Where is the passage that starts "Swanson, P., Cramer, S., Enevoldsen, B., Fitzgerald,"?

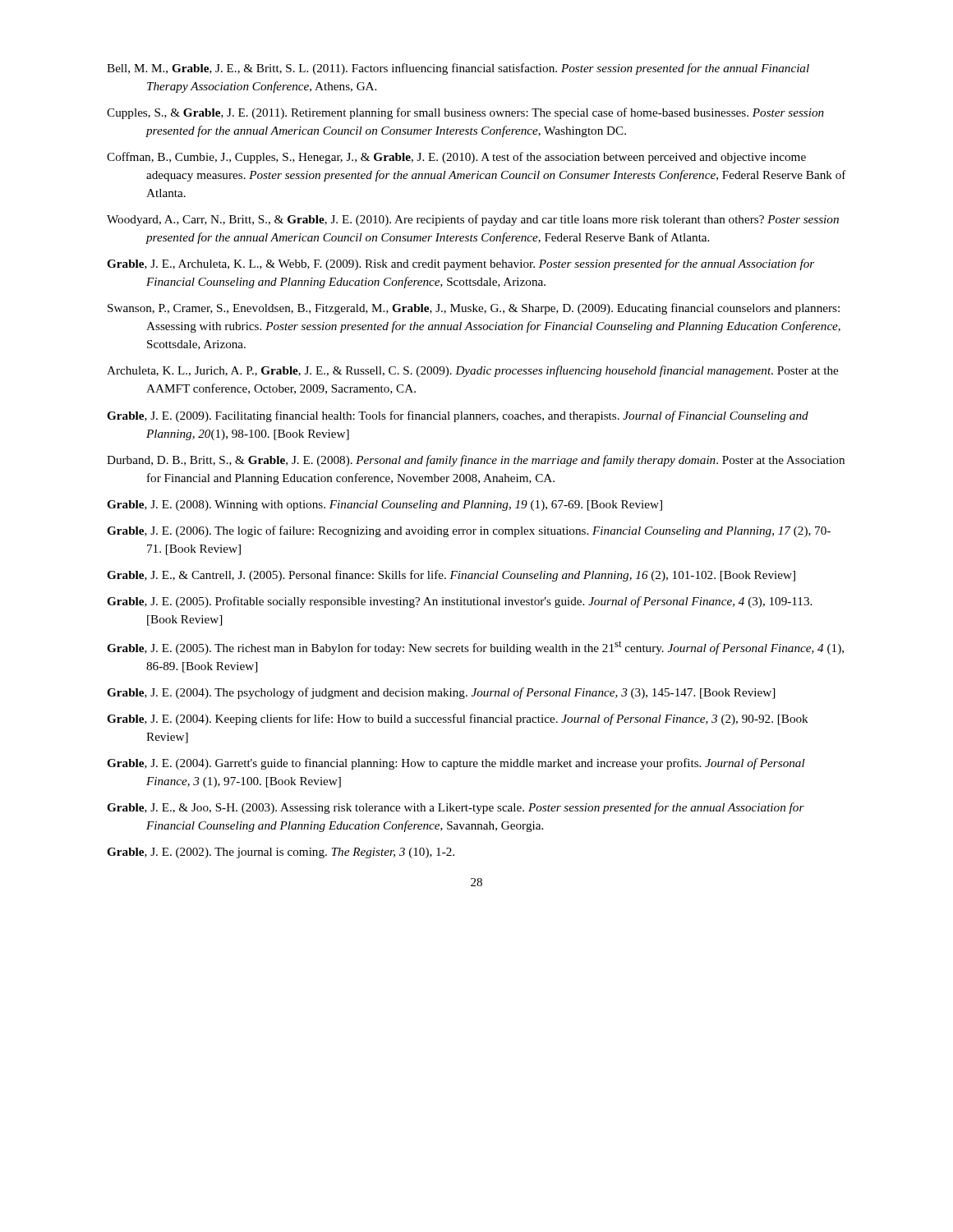[474, 326]
